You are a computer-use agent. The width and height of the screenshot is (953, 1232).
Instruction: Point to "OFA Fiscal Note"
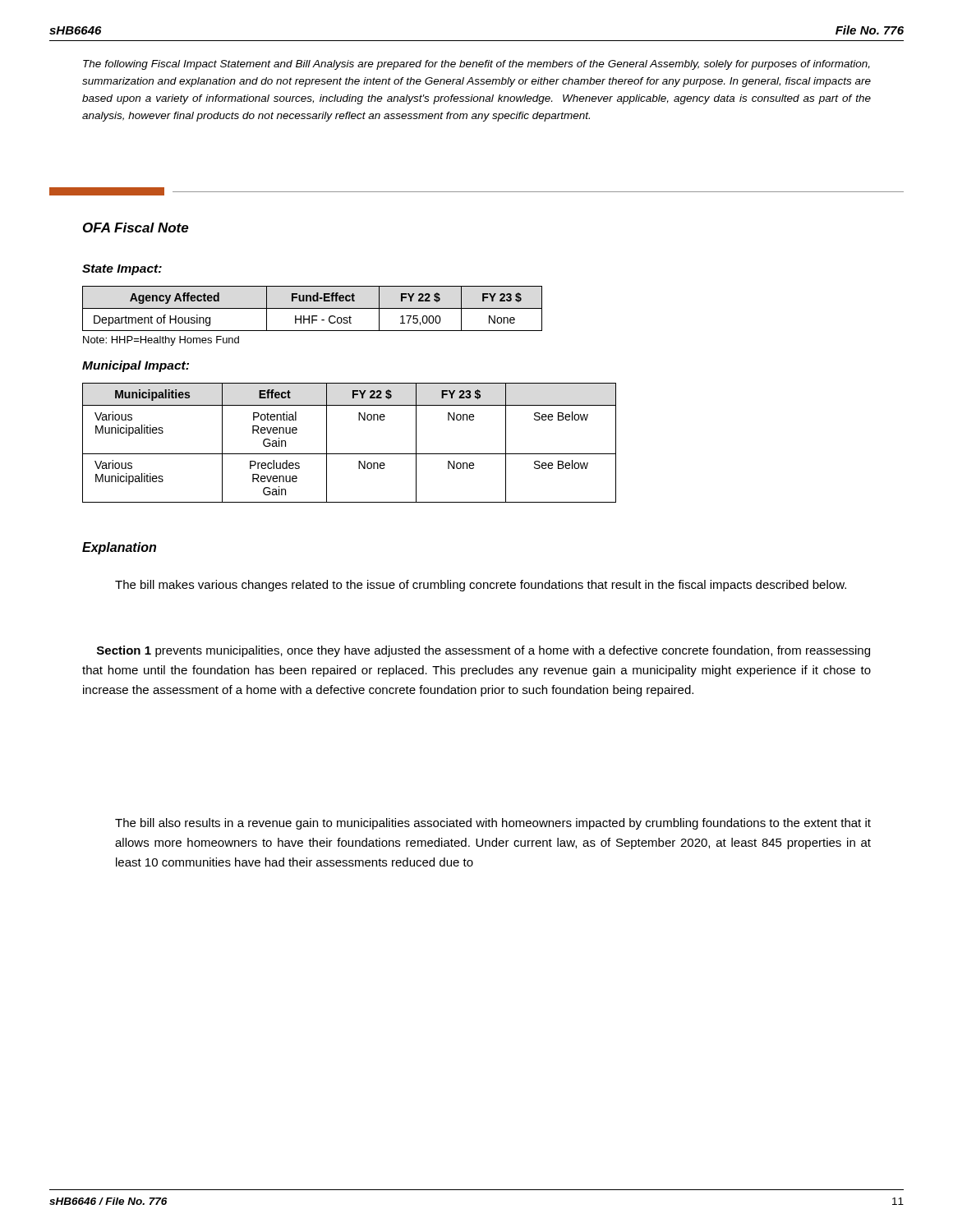[x=135, y=228]
